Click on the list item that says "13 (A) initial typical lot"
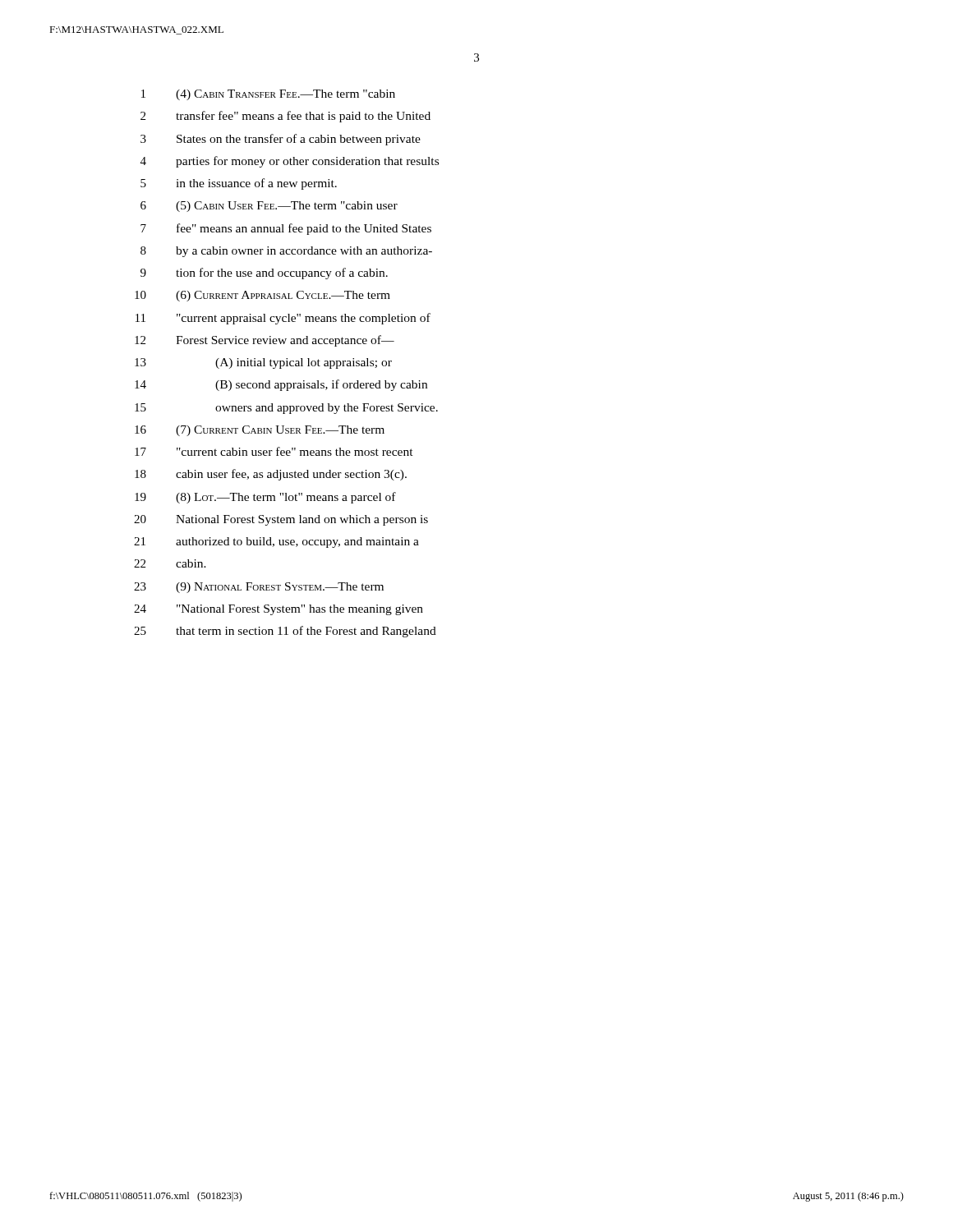This screenshot has height=1232, width=953. [263, 363]
